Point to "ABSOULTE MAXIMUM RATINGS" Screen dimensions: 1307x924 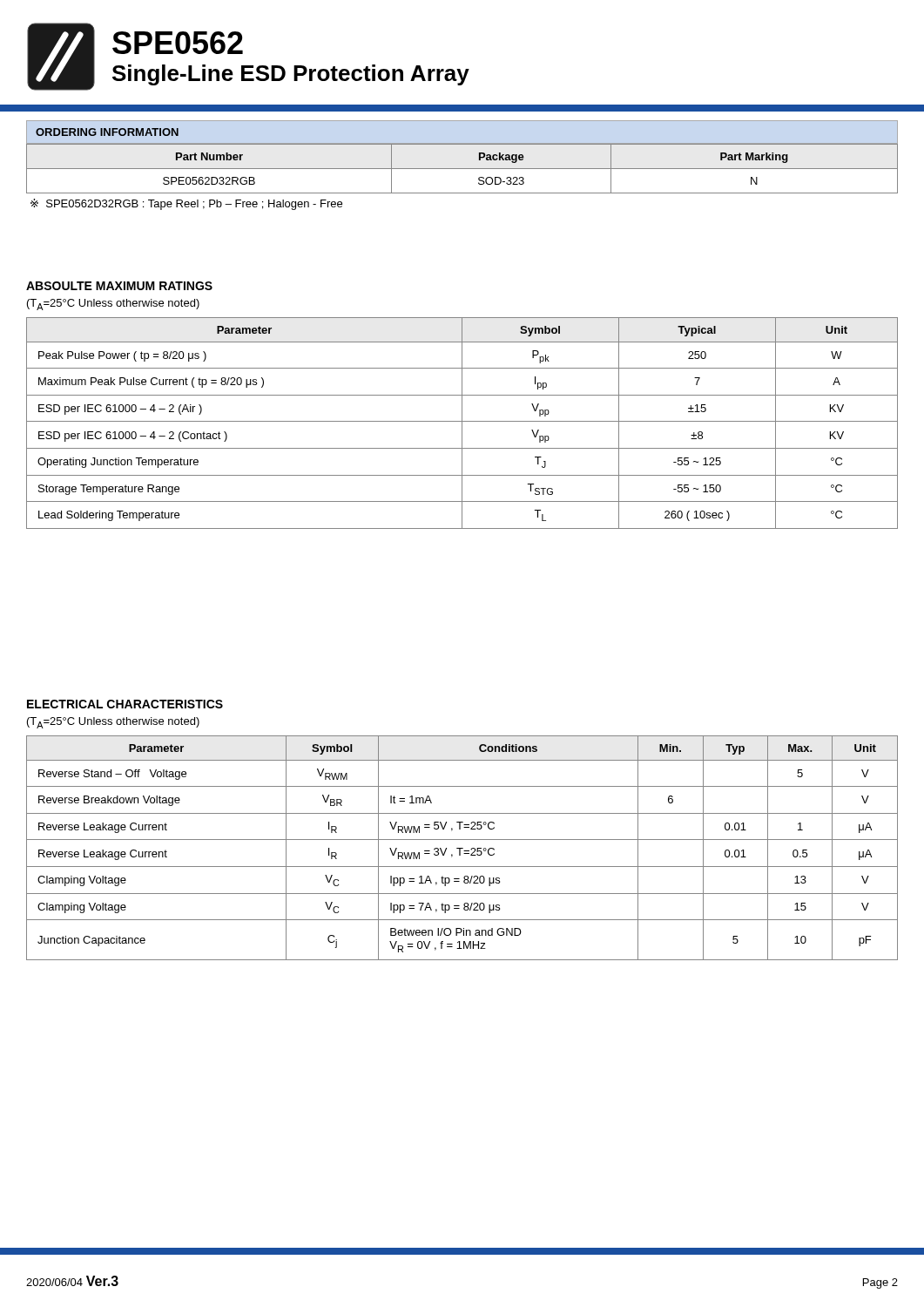(x=119, y=286)
